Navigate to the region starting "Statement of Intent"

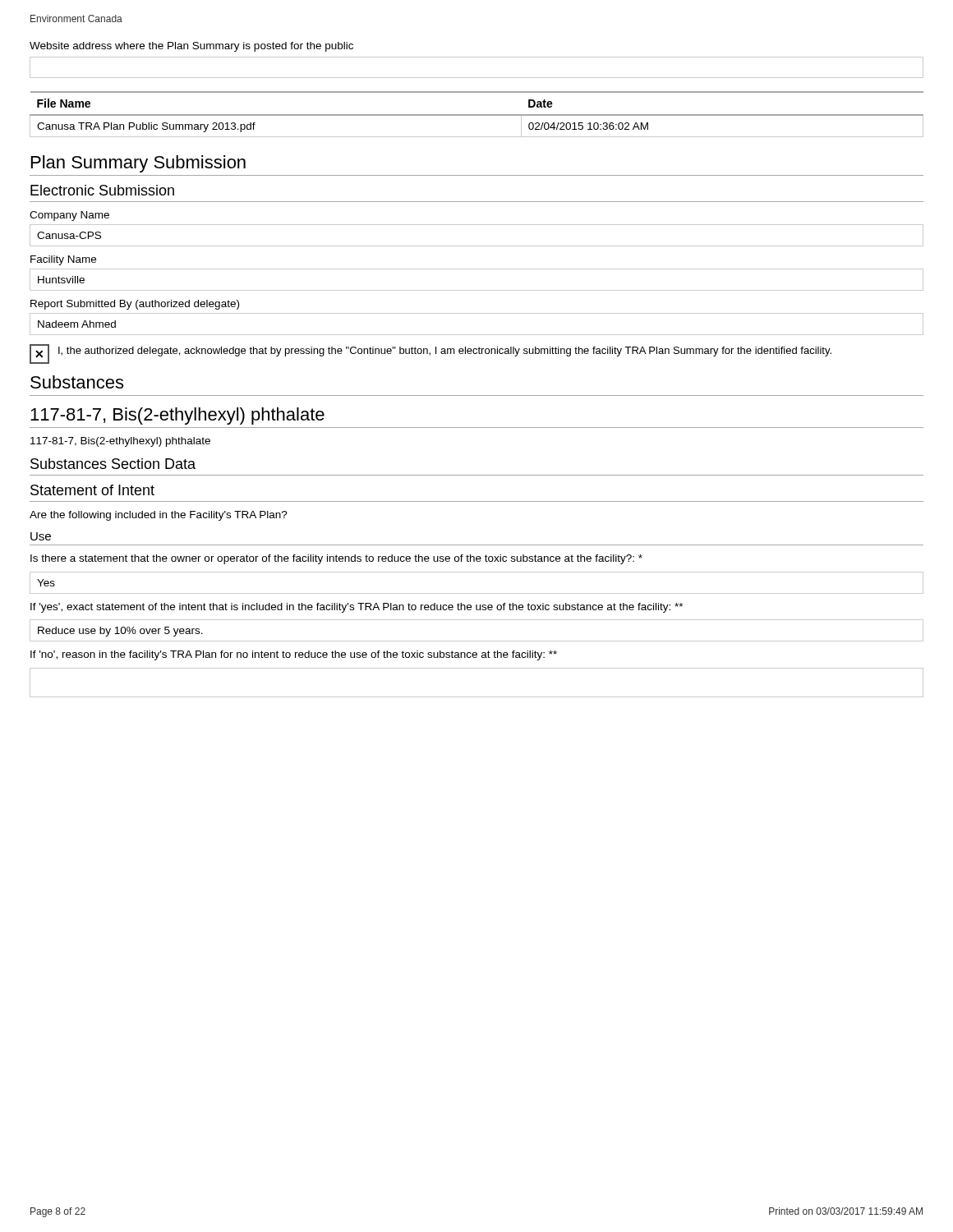pos(92,490)
